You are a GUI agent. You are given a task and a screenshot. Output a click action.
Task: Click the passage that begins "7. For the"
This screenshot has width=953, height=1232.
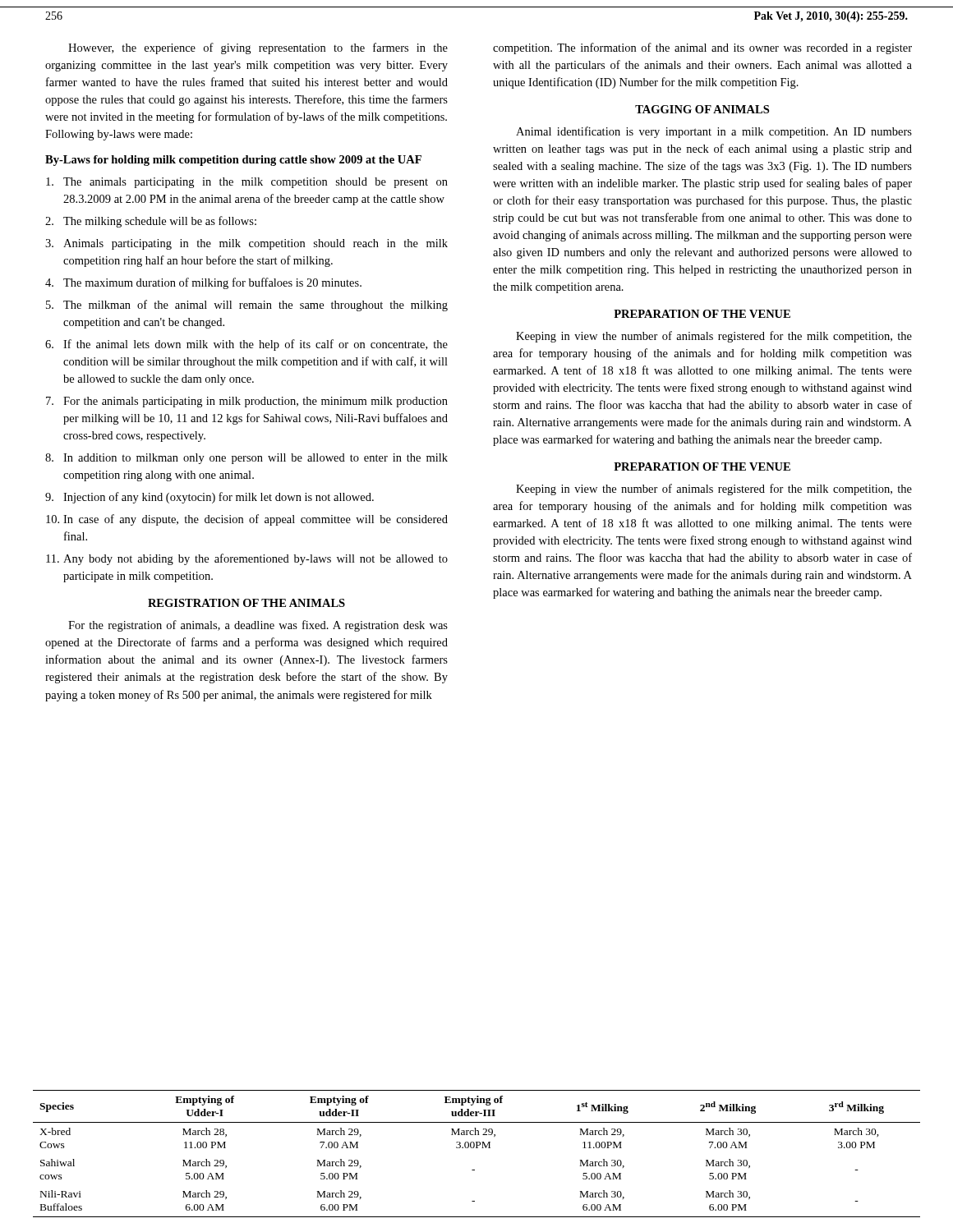pyautogui.click(x=246, y=419)
